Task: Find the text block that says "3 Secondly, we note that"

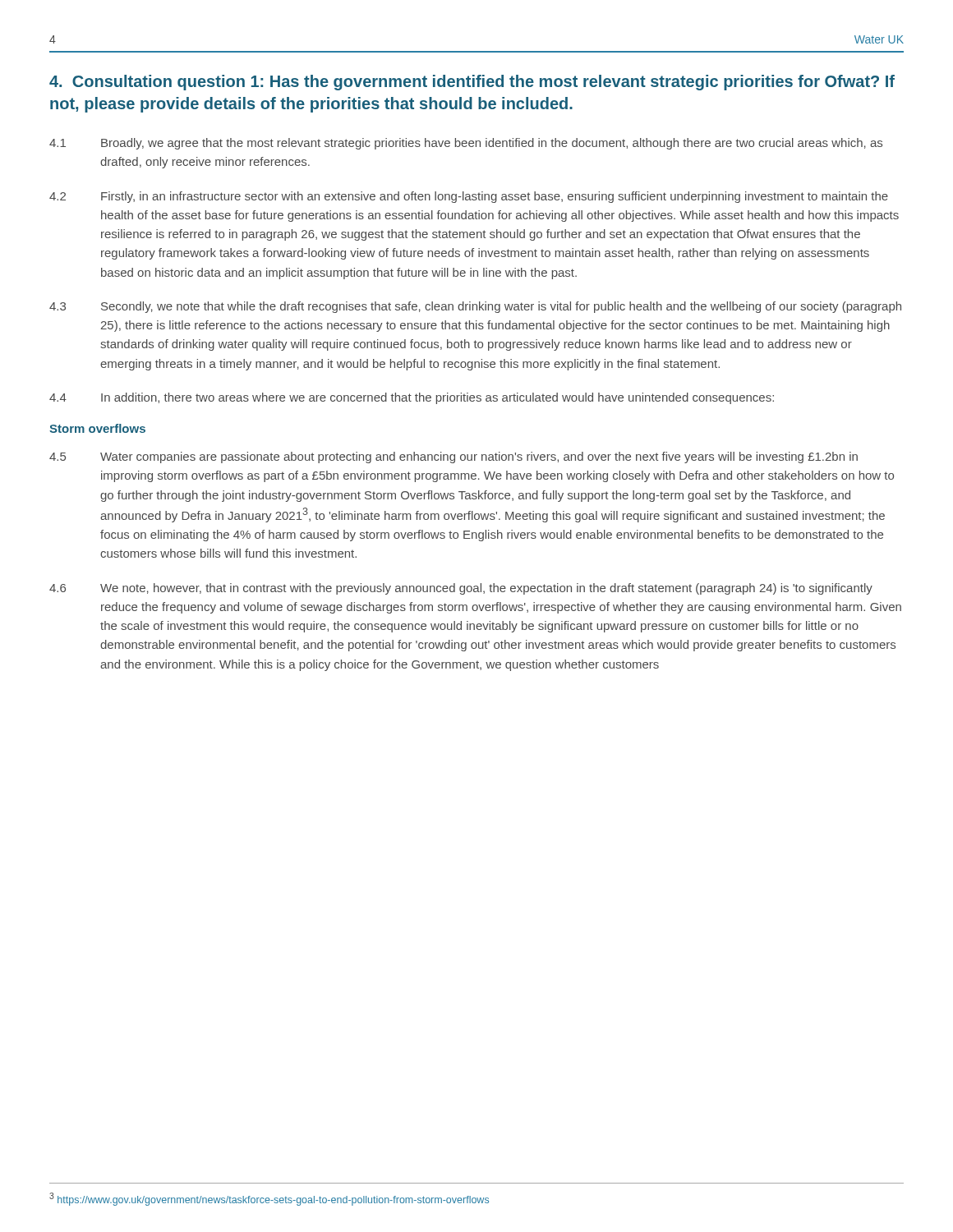Action: [x=476, y=334]
